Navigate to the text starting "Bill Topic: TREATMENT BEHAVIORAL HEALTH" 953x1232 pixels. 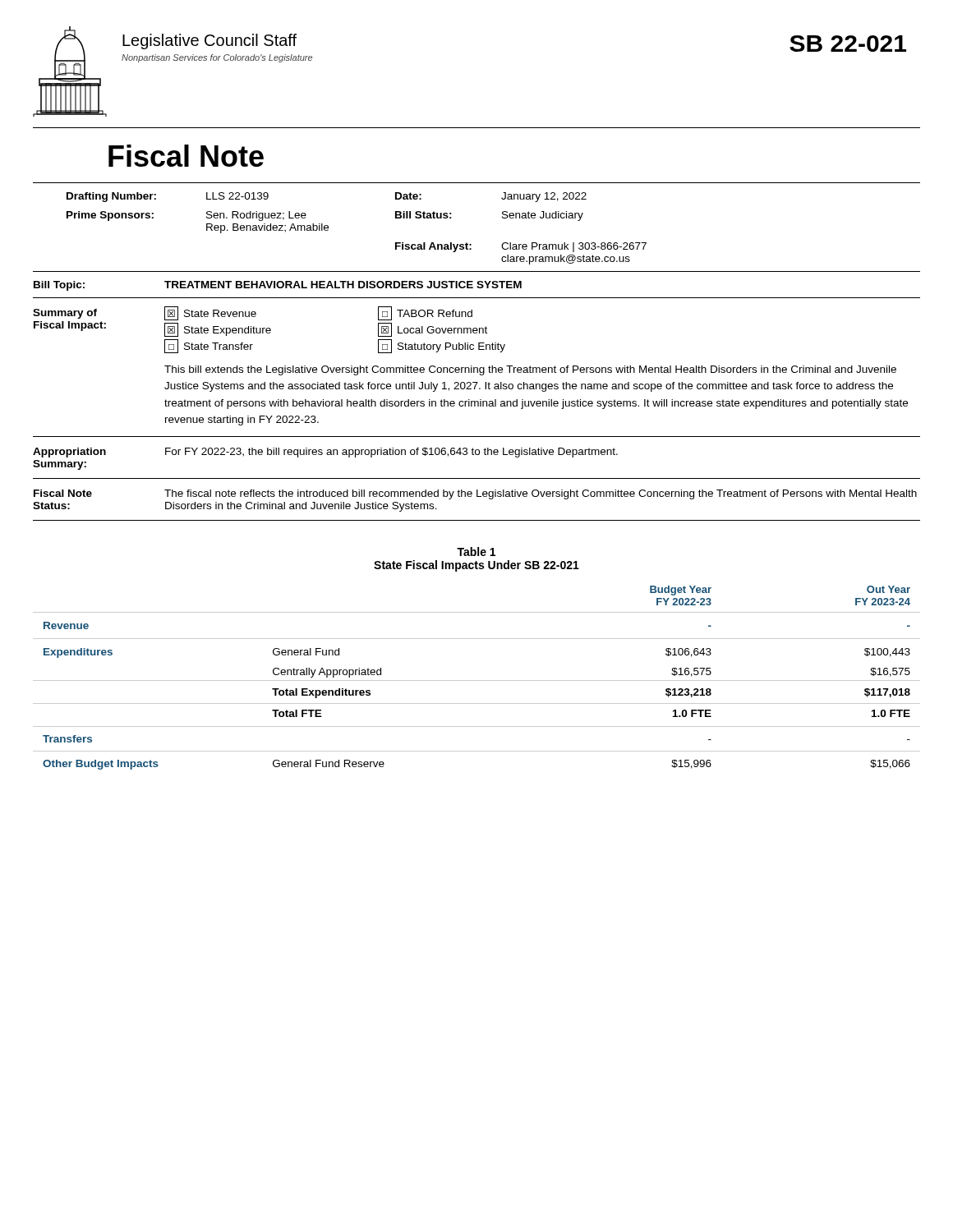[278, 285]
